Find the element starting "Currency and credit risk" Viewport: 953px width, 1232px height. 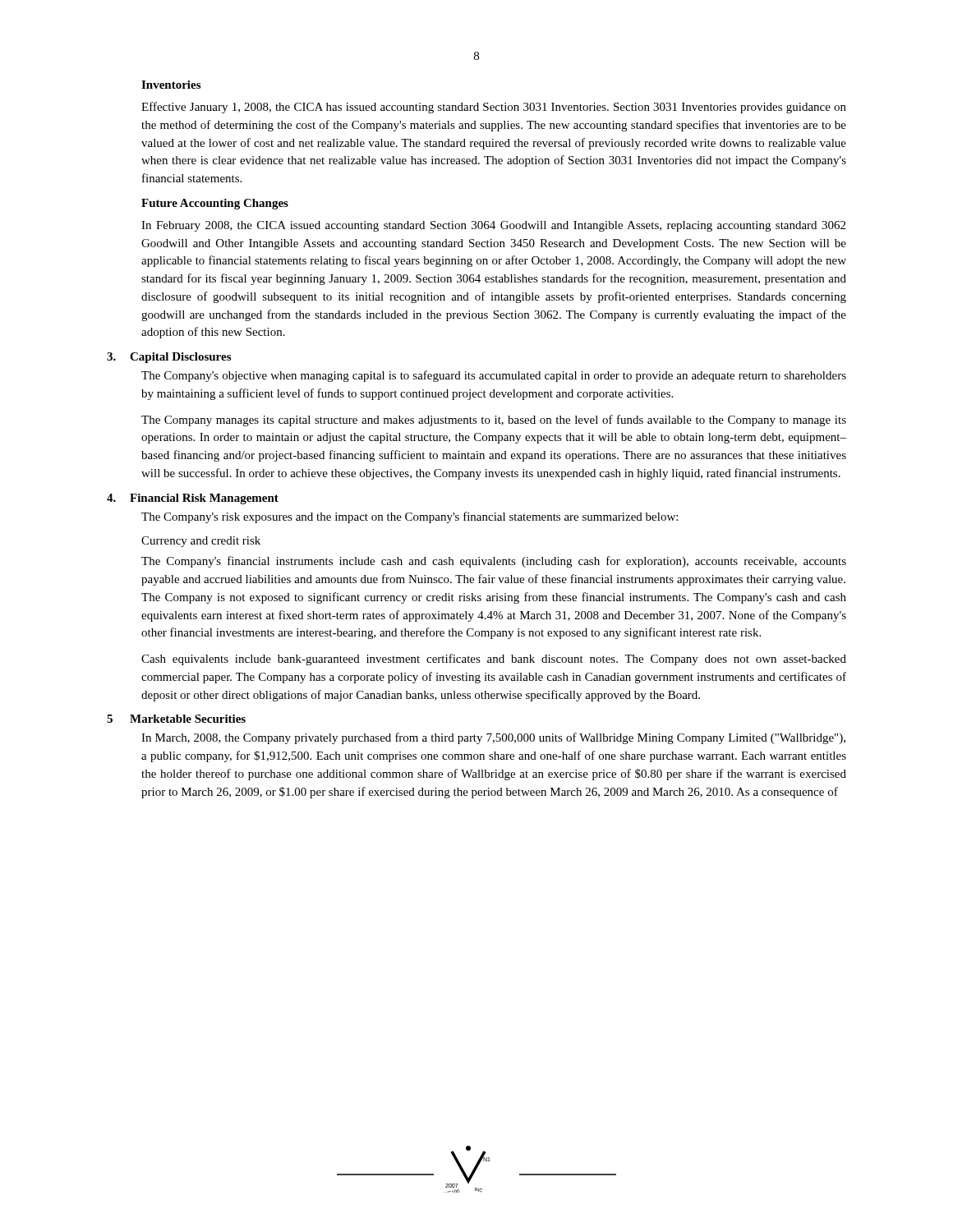(201, 541)
